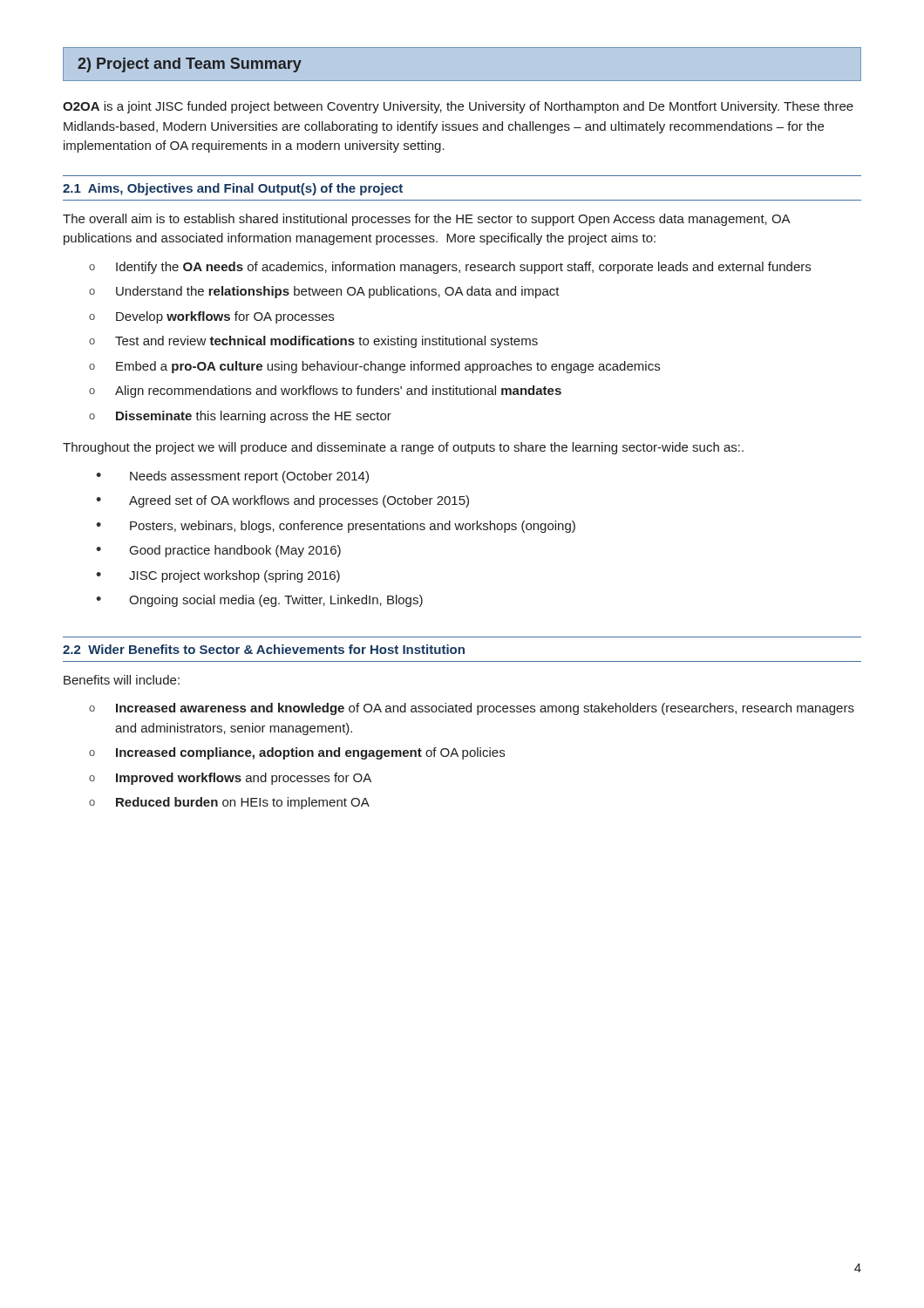924x1308 pixels.
Task: Click on the element starting "• JISC project workshop (spring 2016)"
Action: (218, 576)
